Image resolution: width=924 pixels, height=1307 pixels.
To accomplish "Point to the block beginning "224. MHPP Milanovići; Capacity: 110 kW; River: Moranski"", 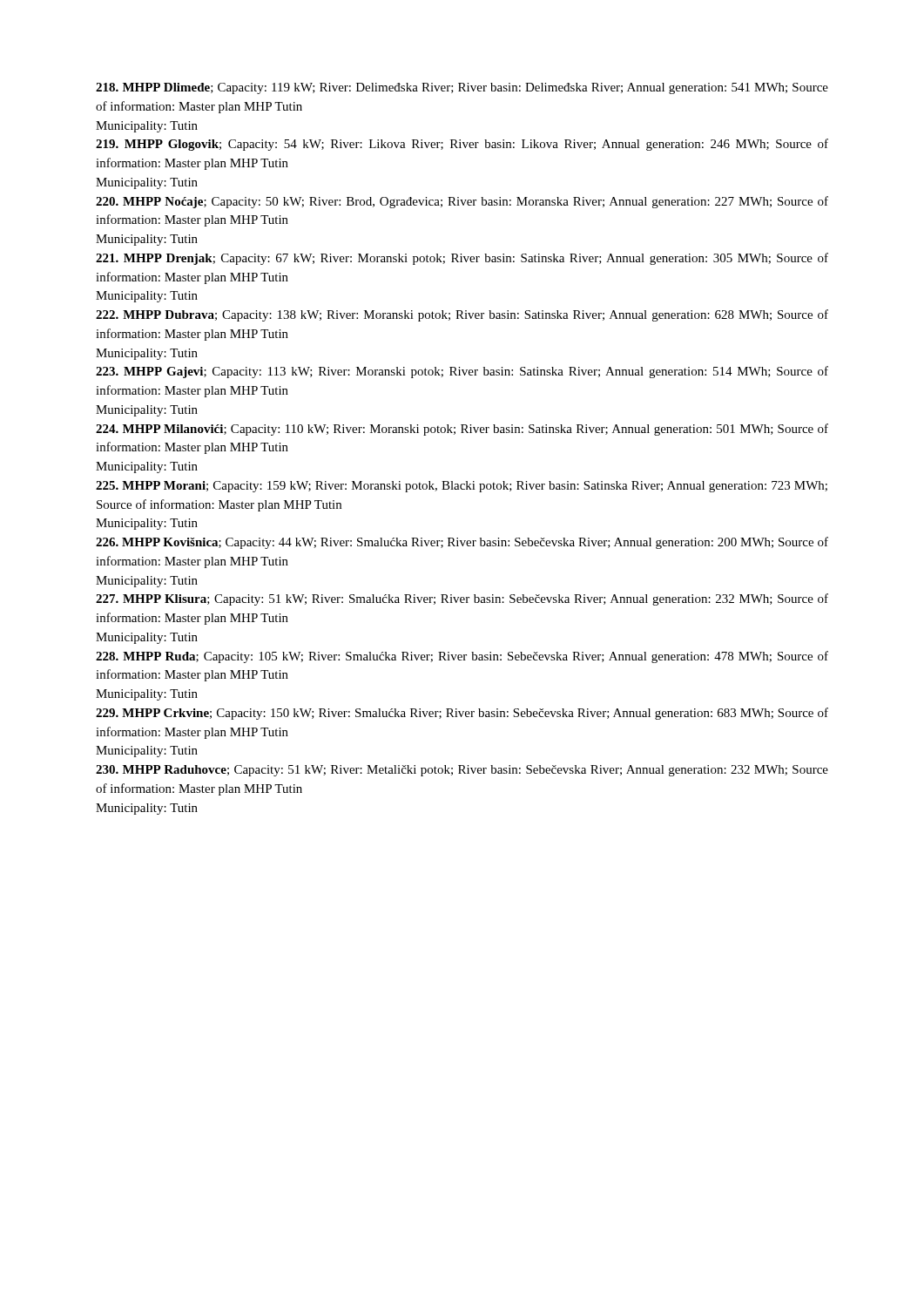I will [462, 430].
